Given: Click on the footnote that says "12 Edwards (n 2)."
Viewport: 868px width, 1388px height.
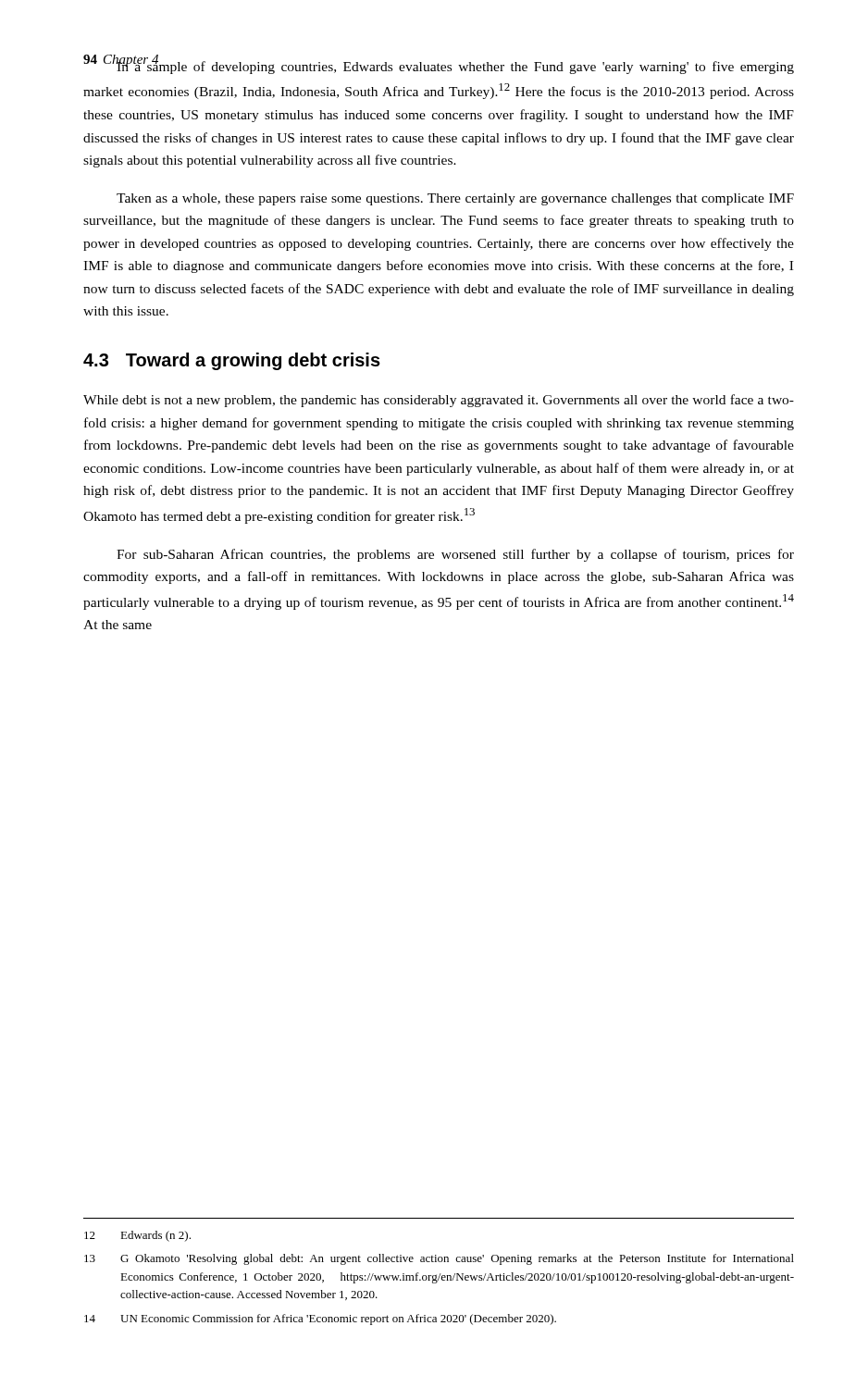Looking at the screenshot, I should tap(137, 1236).
